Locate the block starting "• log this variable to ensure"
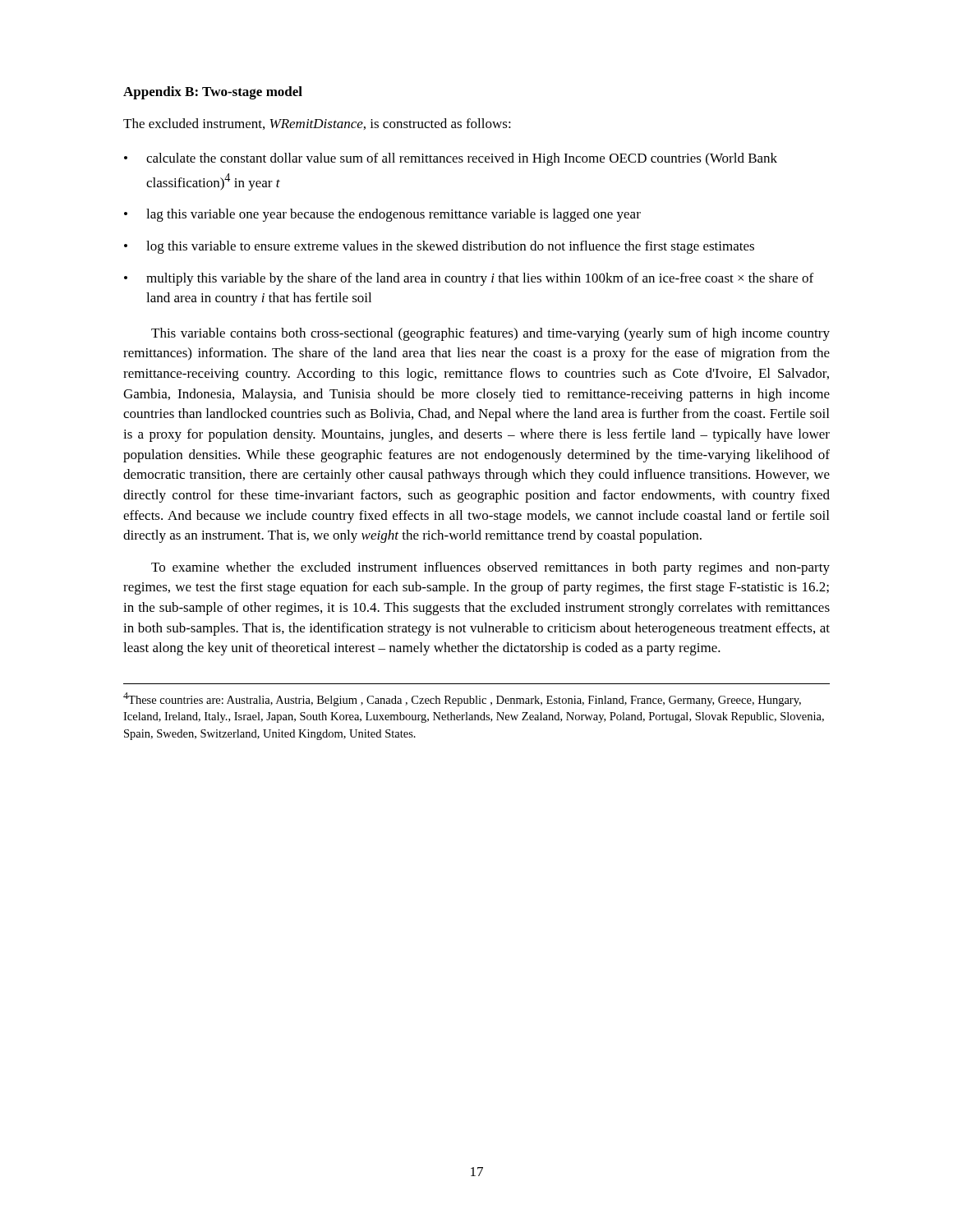This screenshot has width=953, height=1232. coord(476,247)
